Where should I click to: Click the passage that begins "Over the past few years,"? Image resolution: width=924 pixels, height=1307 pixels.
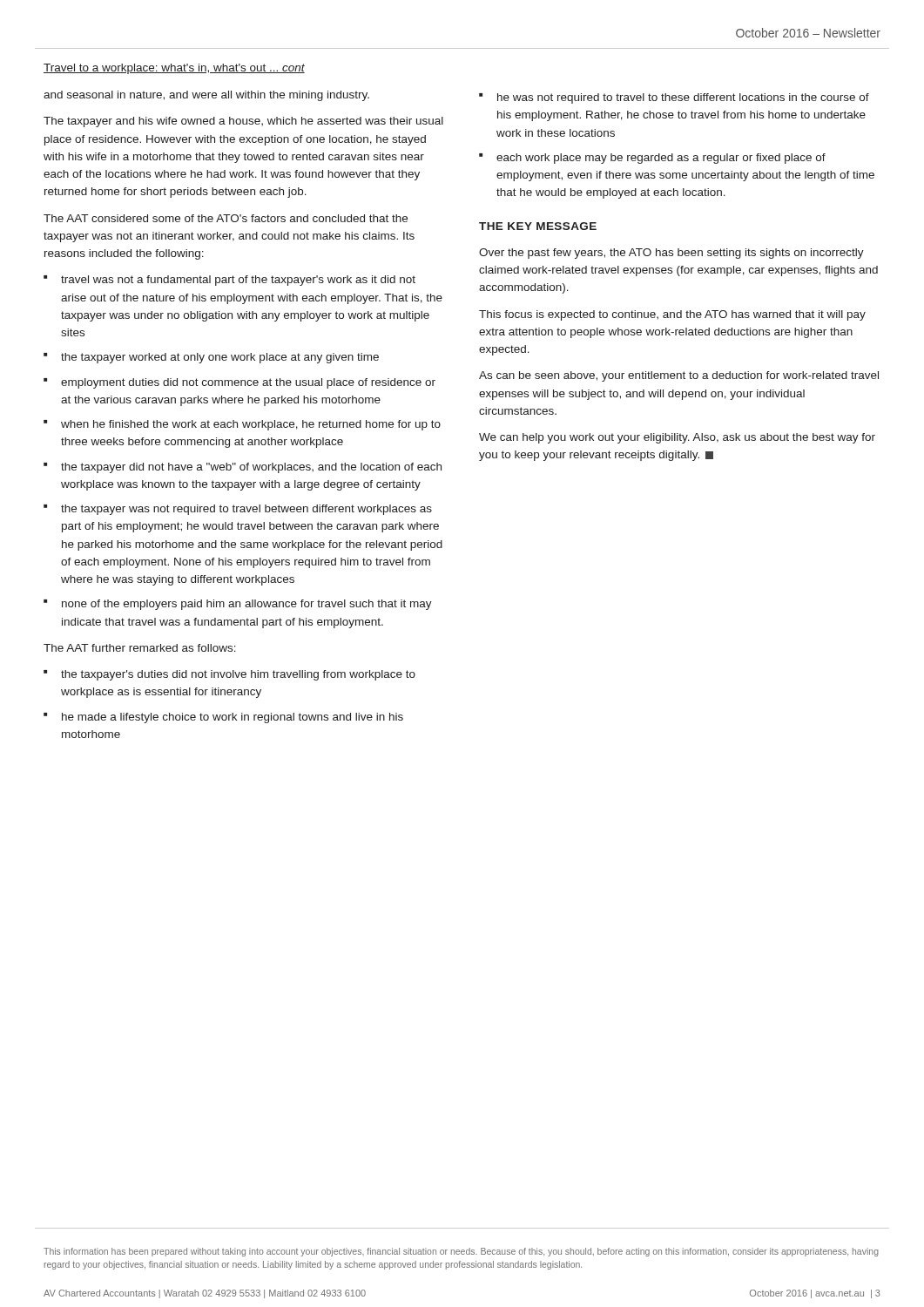(671, 254)
